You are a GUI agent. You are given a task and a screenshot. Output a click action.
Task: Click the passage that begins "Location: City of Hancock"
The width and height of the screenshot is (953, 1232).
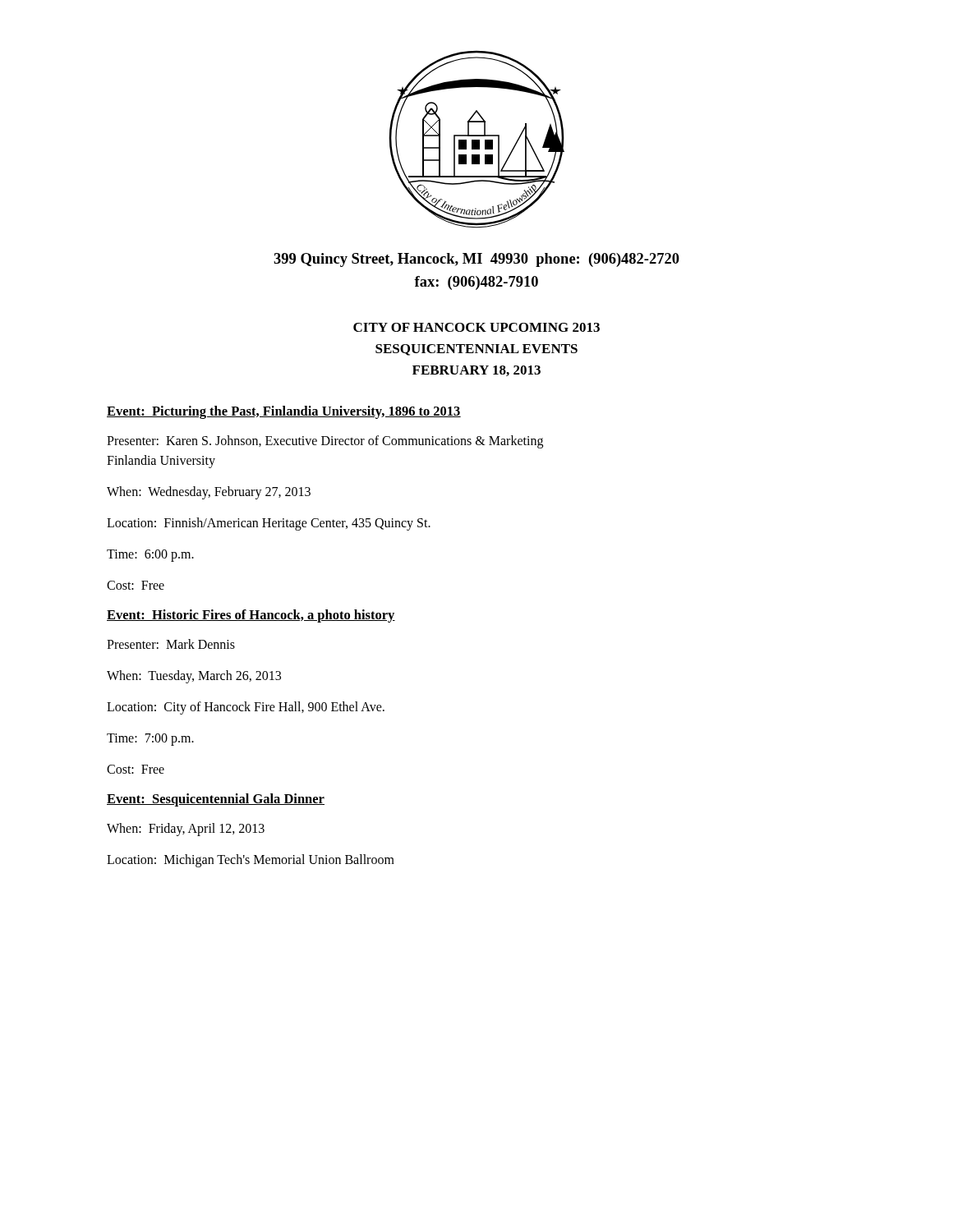246,706
